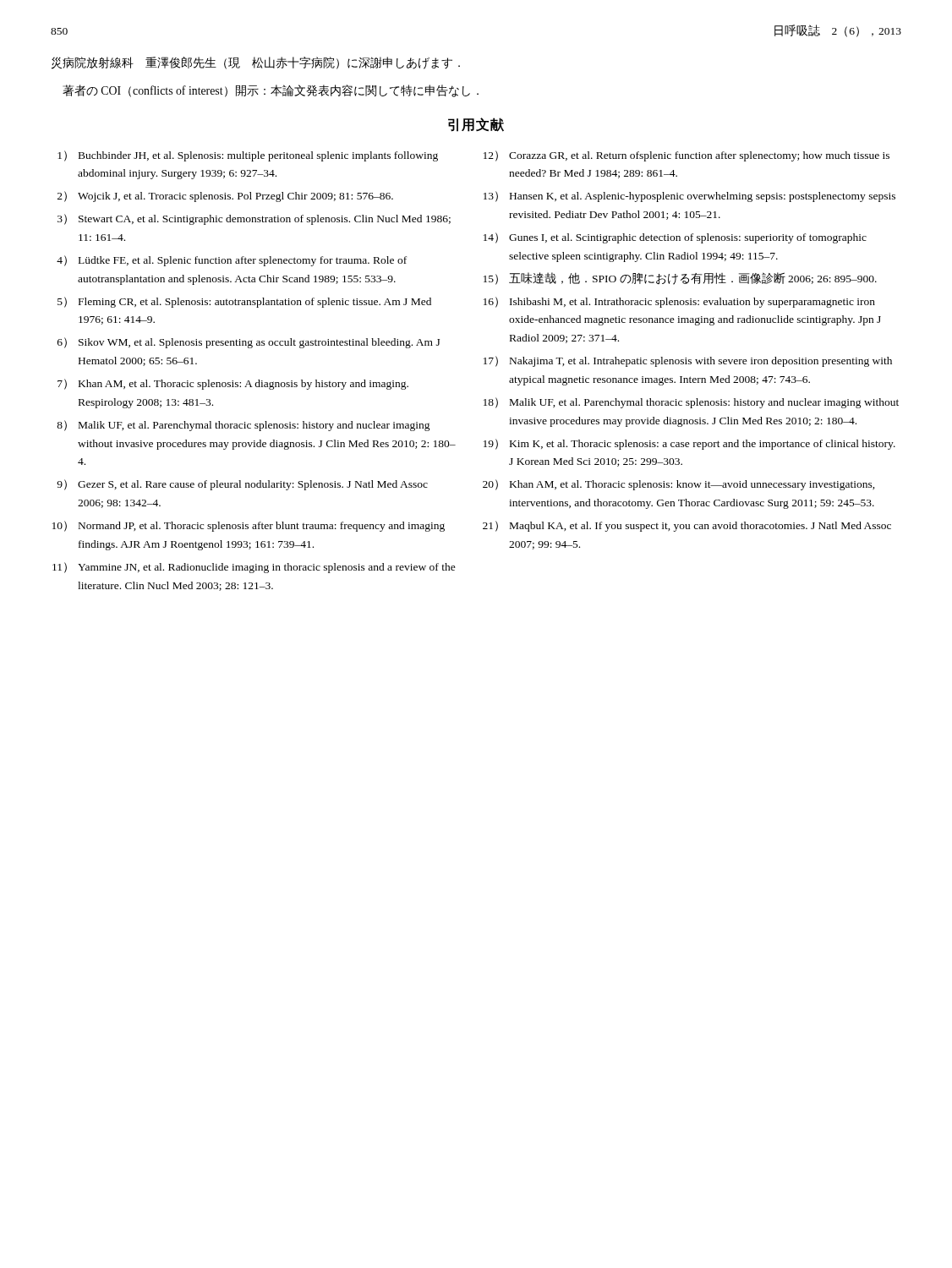The height and width of the screenshot is (1268, 952).
Task: Click on the list item containing "3） Stewart CA, et al. Scintigraphic demonstration"
Action: coord(254,228)
